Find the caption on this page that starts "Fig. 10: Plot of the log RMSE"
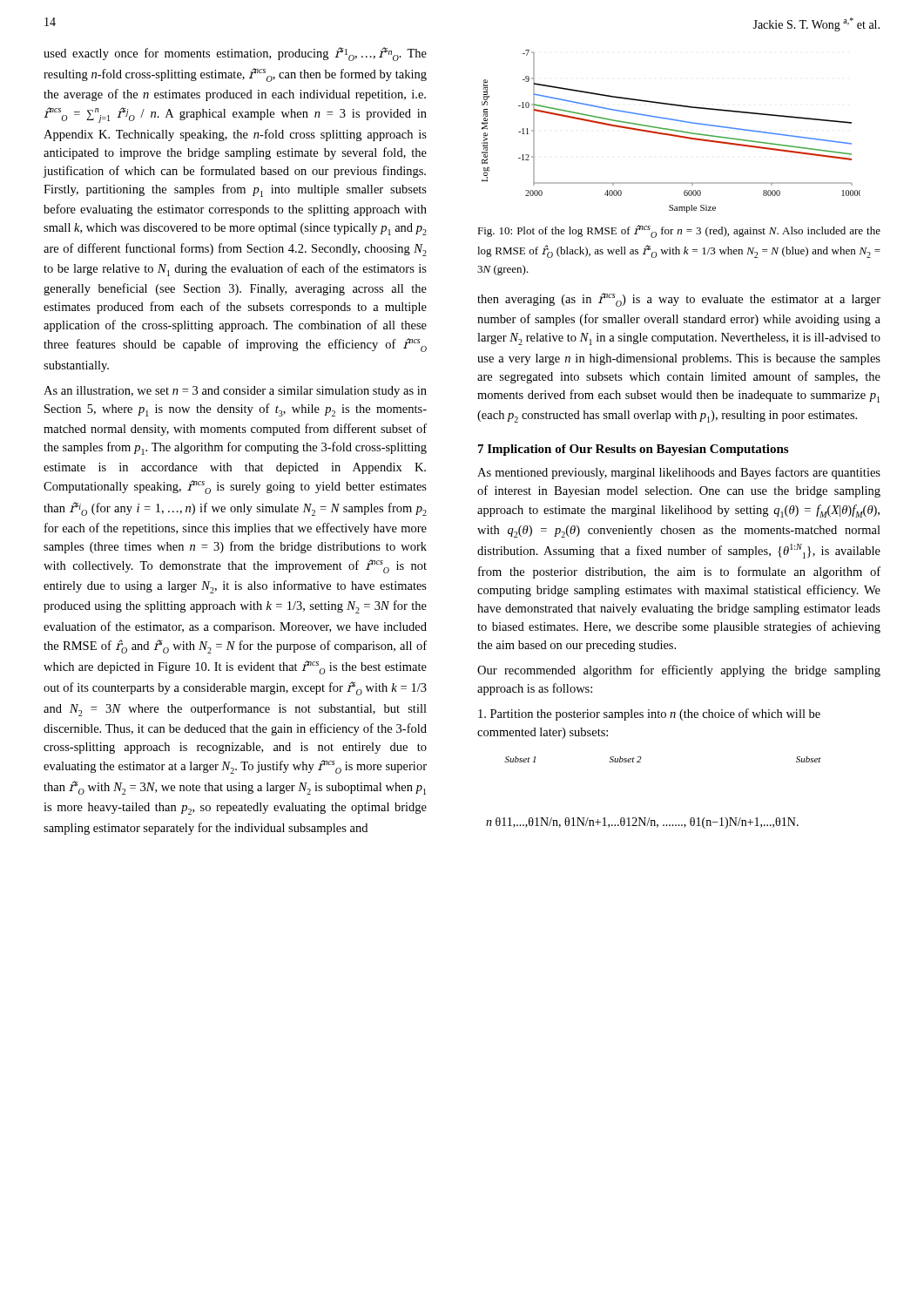 click(x=679, y=249)
